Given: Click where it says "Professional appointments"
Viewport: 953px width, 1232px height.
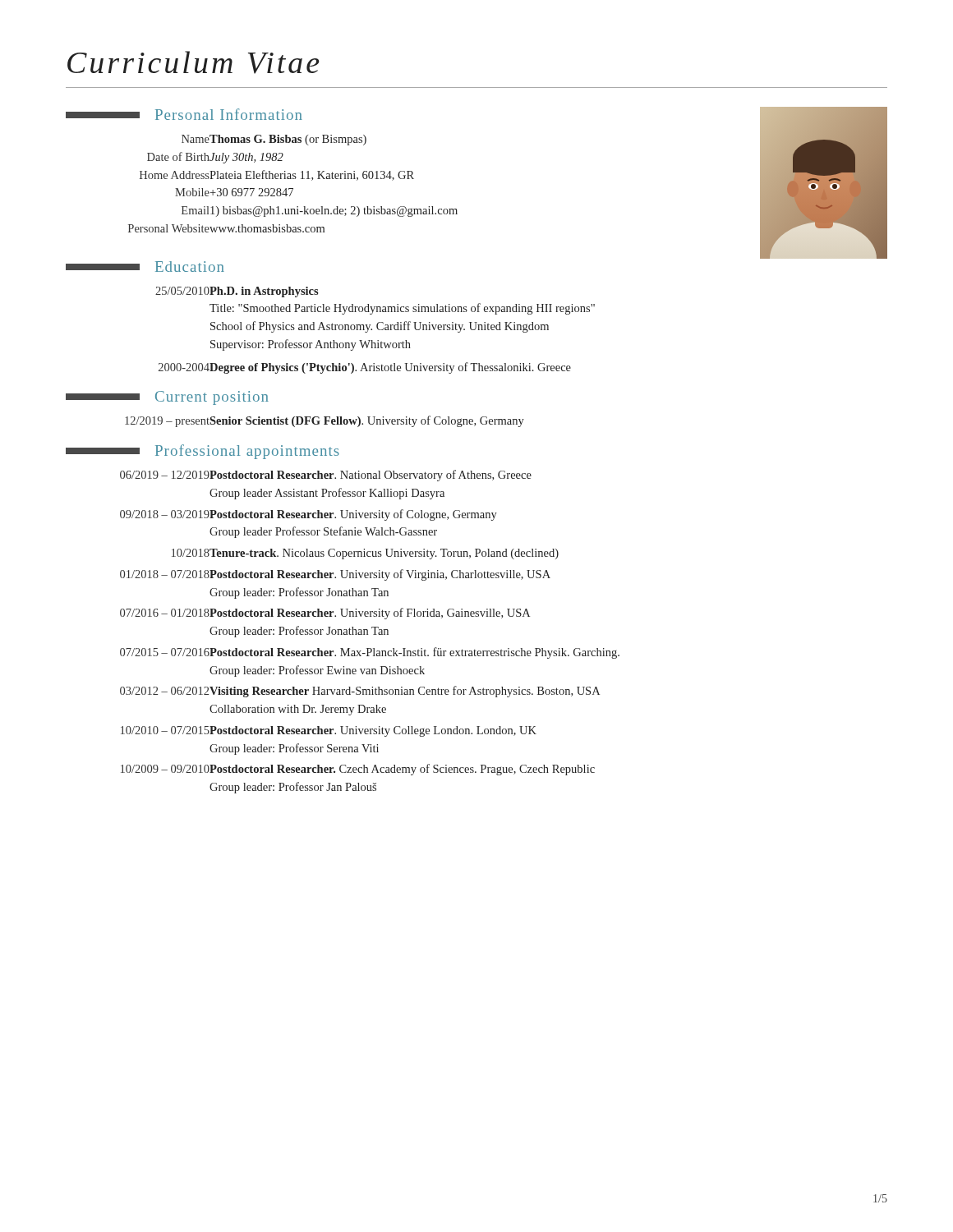Looking at the screenshot, I should point(203,451).
